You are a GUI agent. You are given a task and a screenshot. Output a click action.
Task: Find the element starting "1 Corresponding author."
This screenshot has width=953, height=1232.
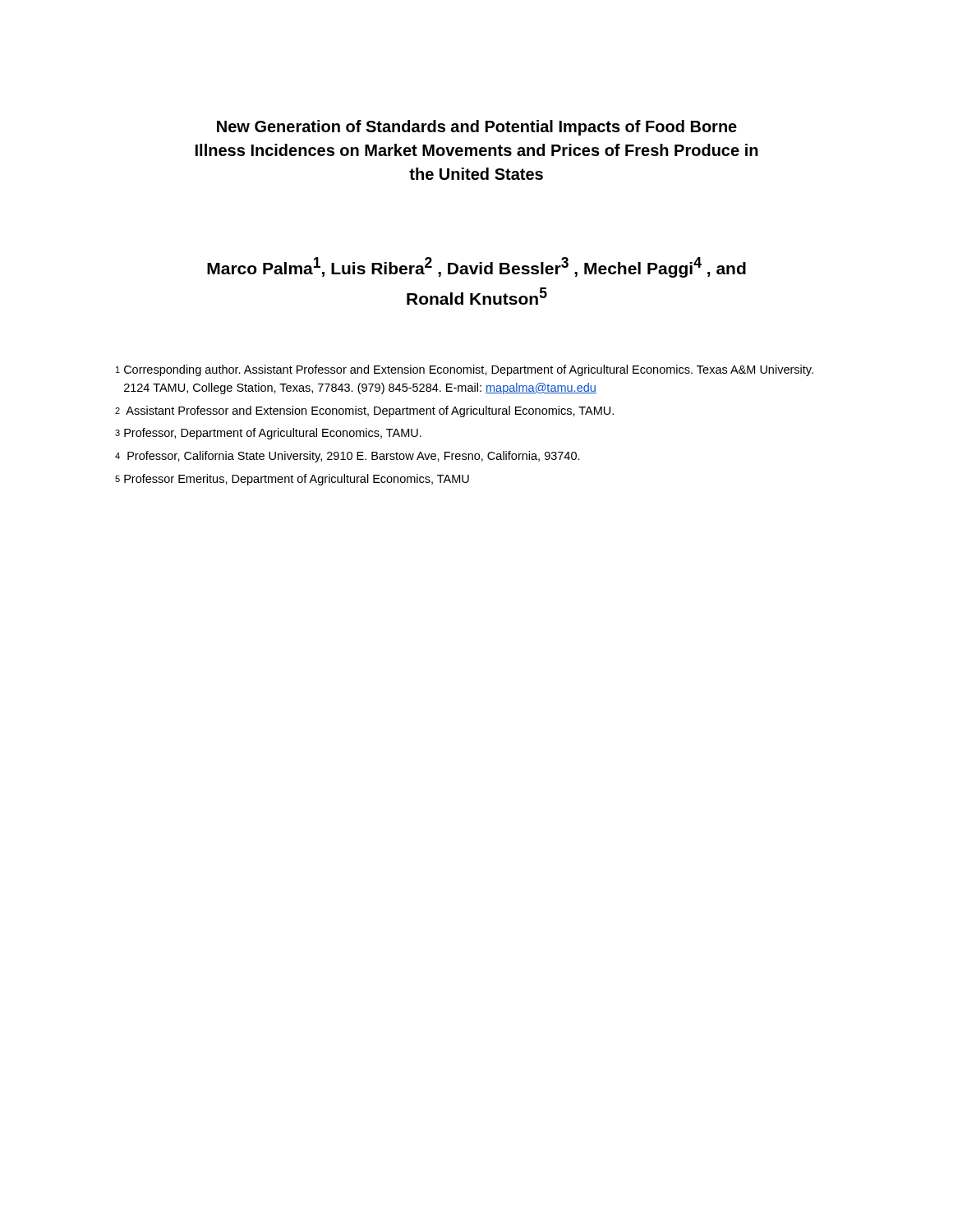pyautogui.click(x=476, y=379)
